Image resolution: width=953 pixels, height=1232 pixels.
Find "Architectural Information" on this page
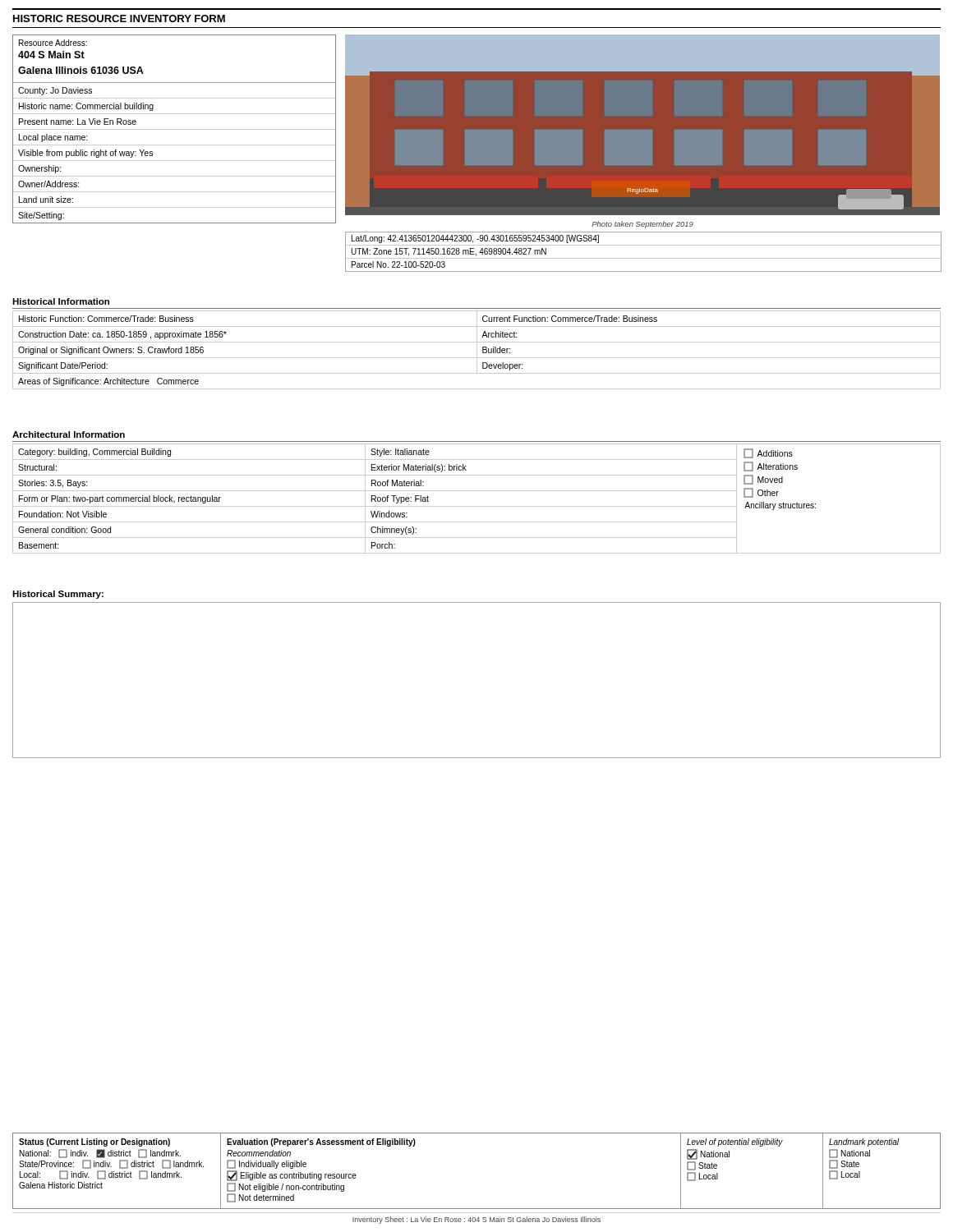(69, 435)
